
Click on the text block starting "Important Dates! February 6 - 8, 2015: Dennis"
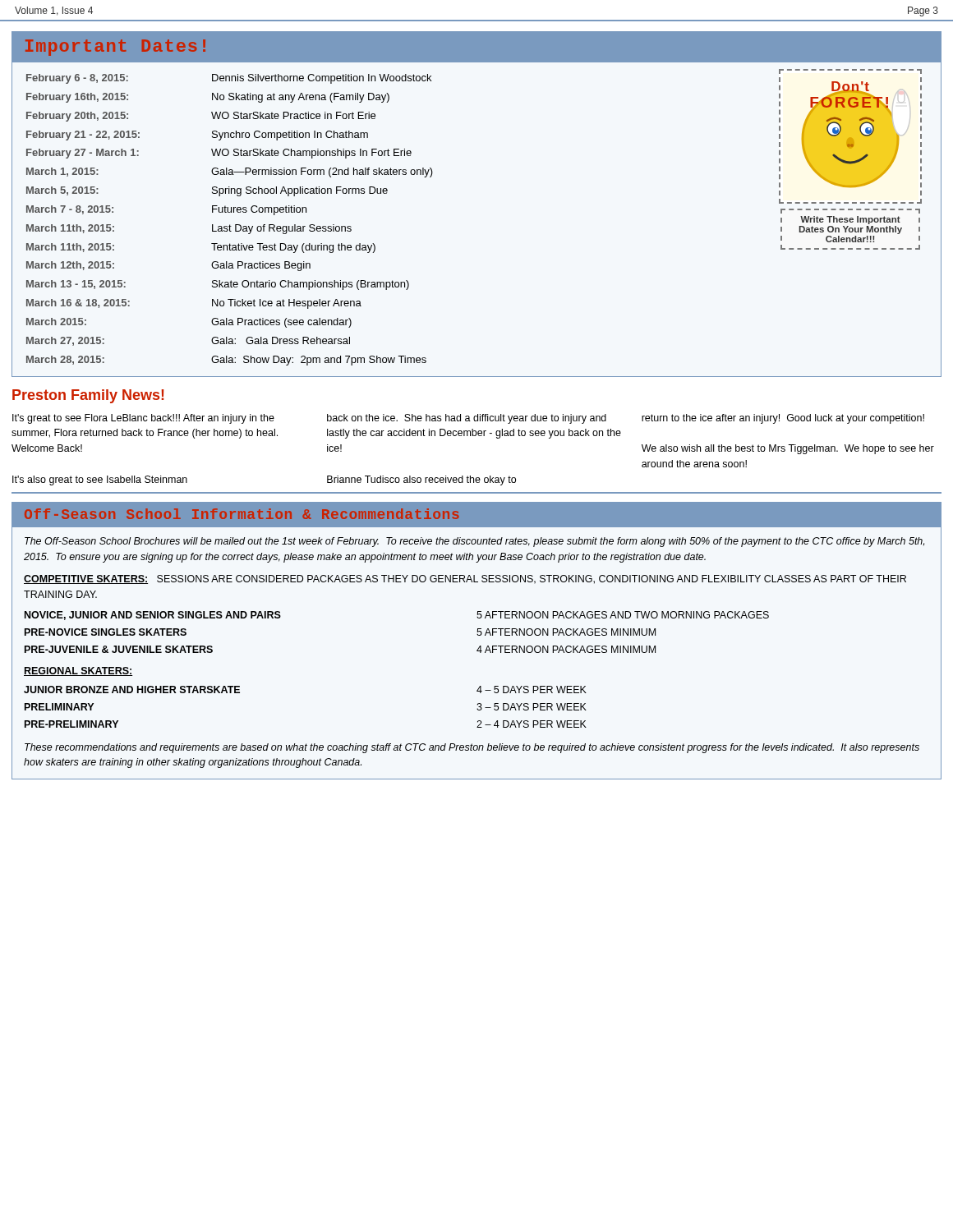click(x=476, y=204)
